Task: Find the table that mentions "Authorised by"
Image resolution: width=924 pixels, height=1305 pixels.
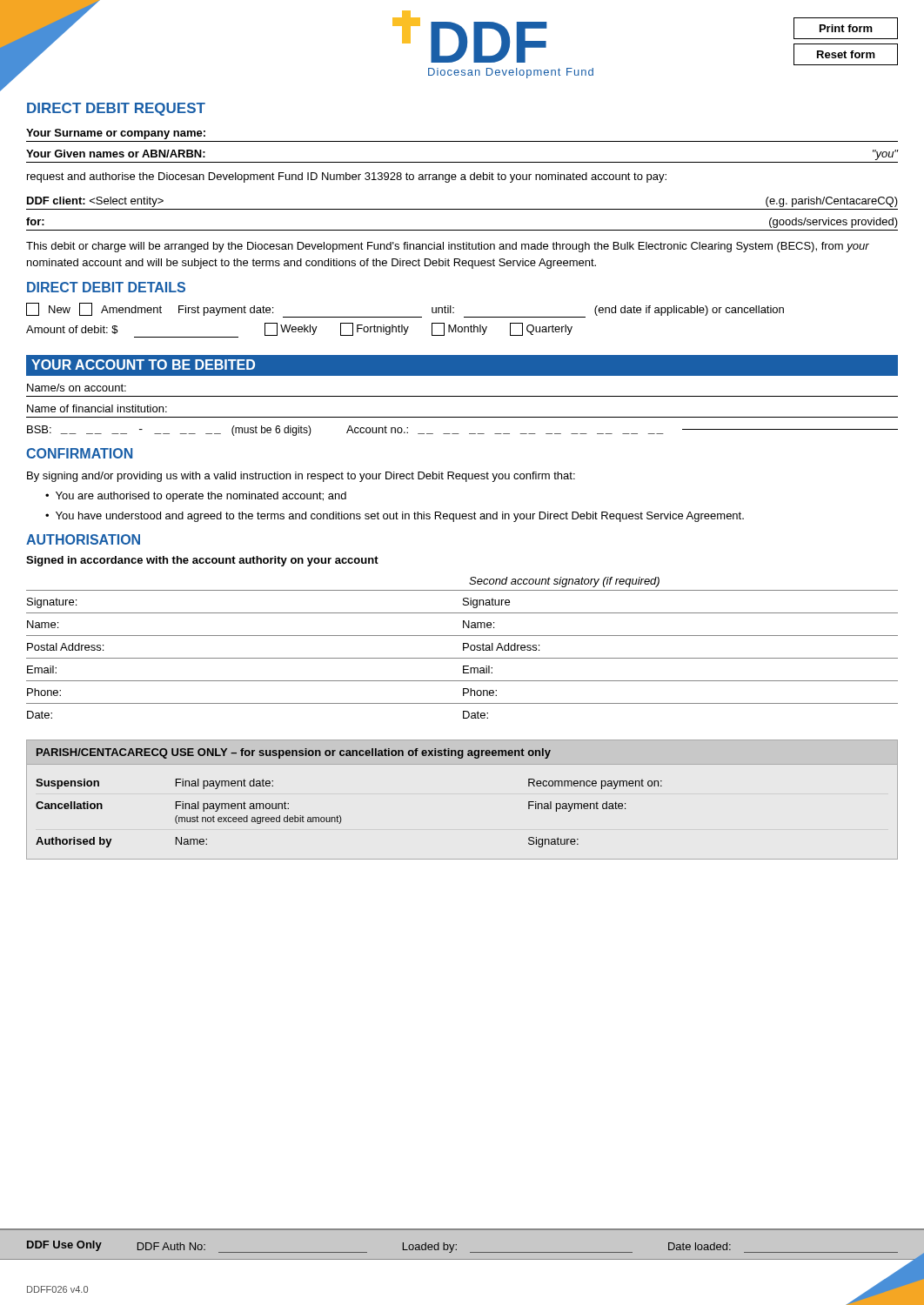Action: [462, 800]
